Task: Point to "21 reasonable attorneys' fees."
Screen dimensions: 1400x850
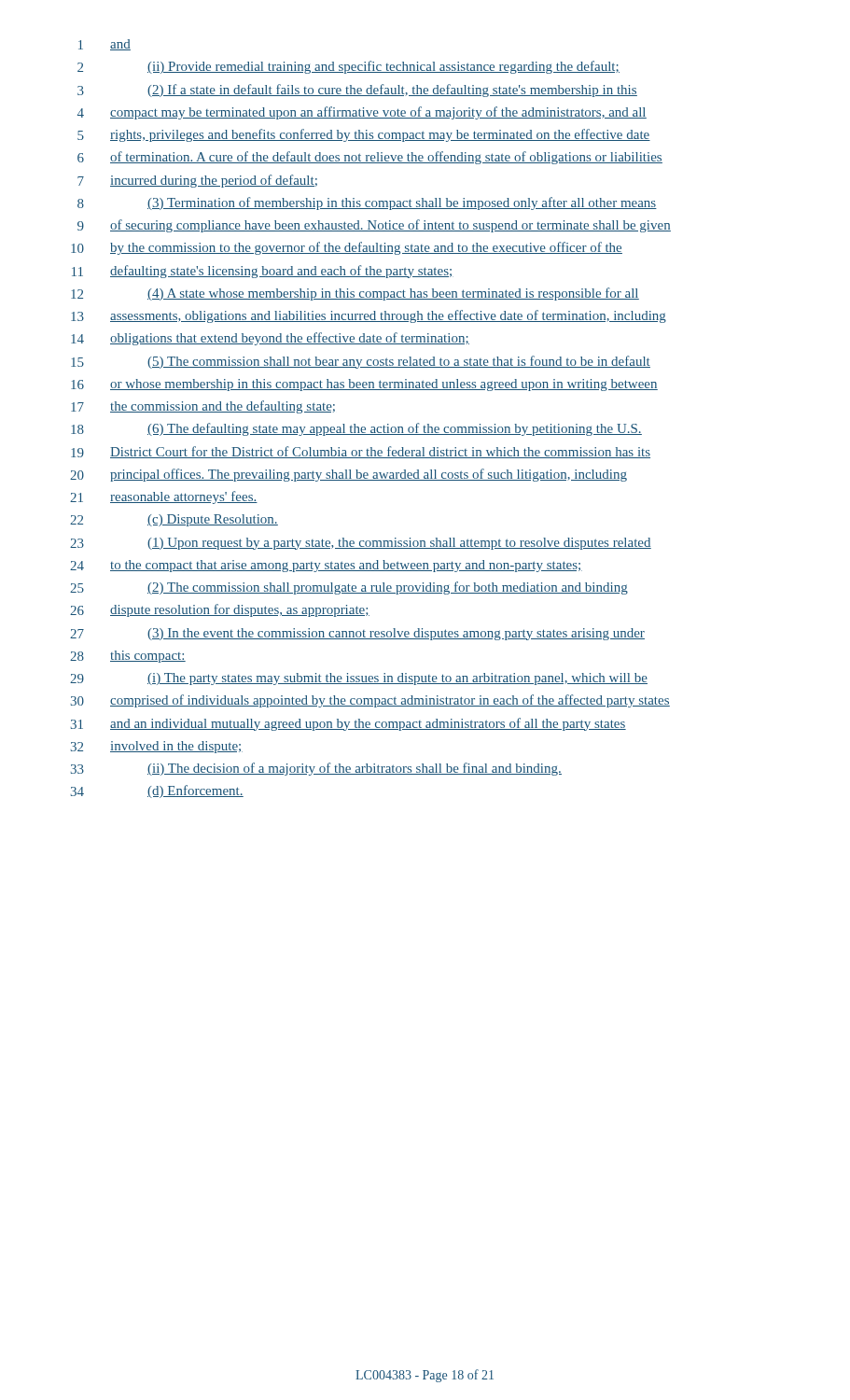Action: point(164,497)
